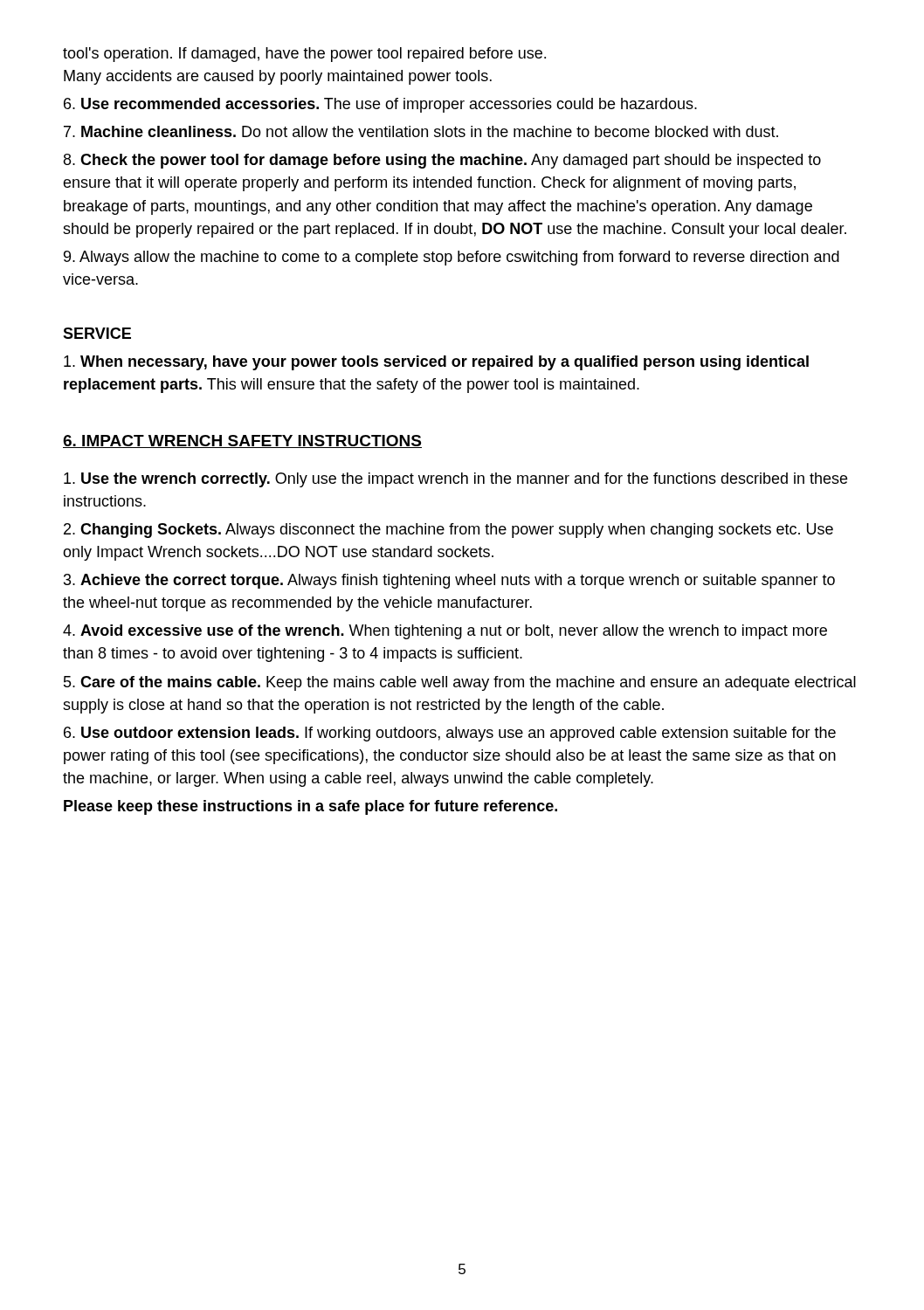Viewport: 924px width, 1310px height.
Task: Find the block on this page that starts "When necessary, have your power tools"
Action: click(436, 373)
